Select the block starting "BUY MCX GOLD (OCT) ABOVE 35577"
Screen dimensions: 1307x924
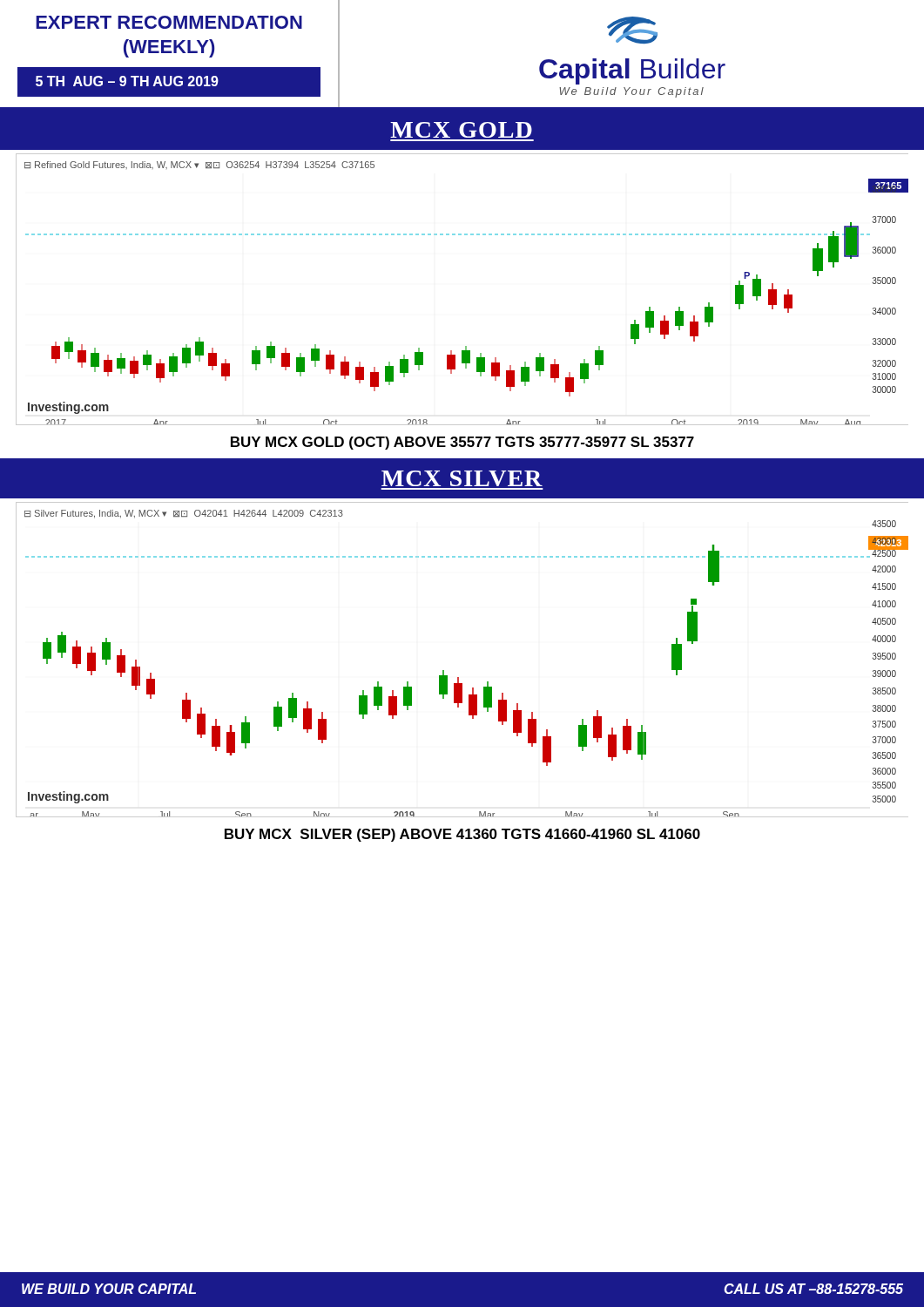(462, 442)
